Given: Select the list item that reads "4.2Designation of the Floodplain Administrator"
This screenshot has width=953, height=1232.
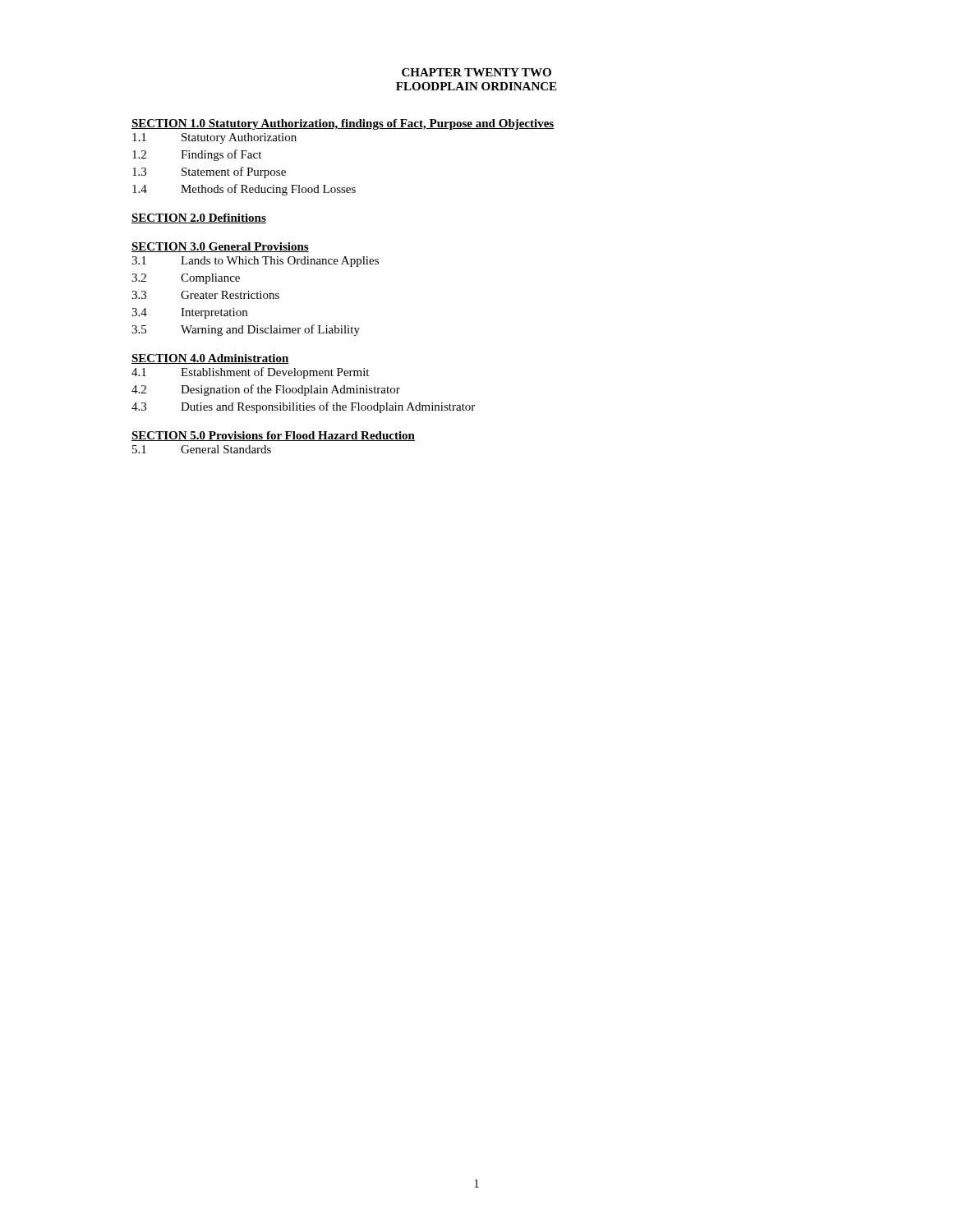Looking at the screenshot, I should point(266,390).
